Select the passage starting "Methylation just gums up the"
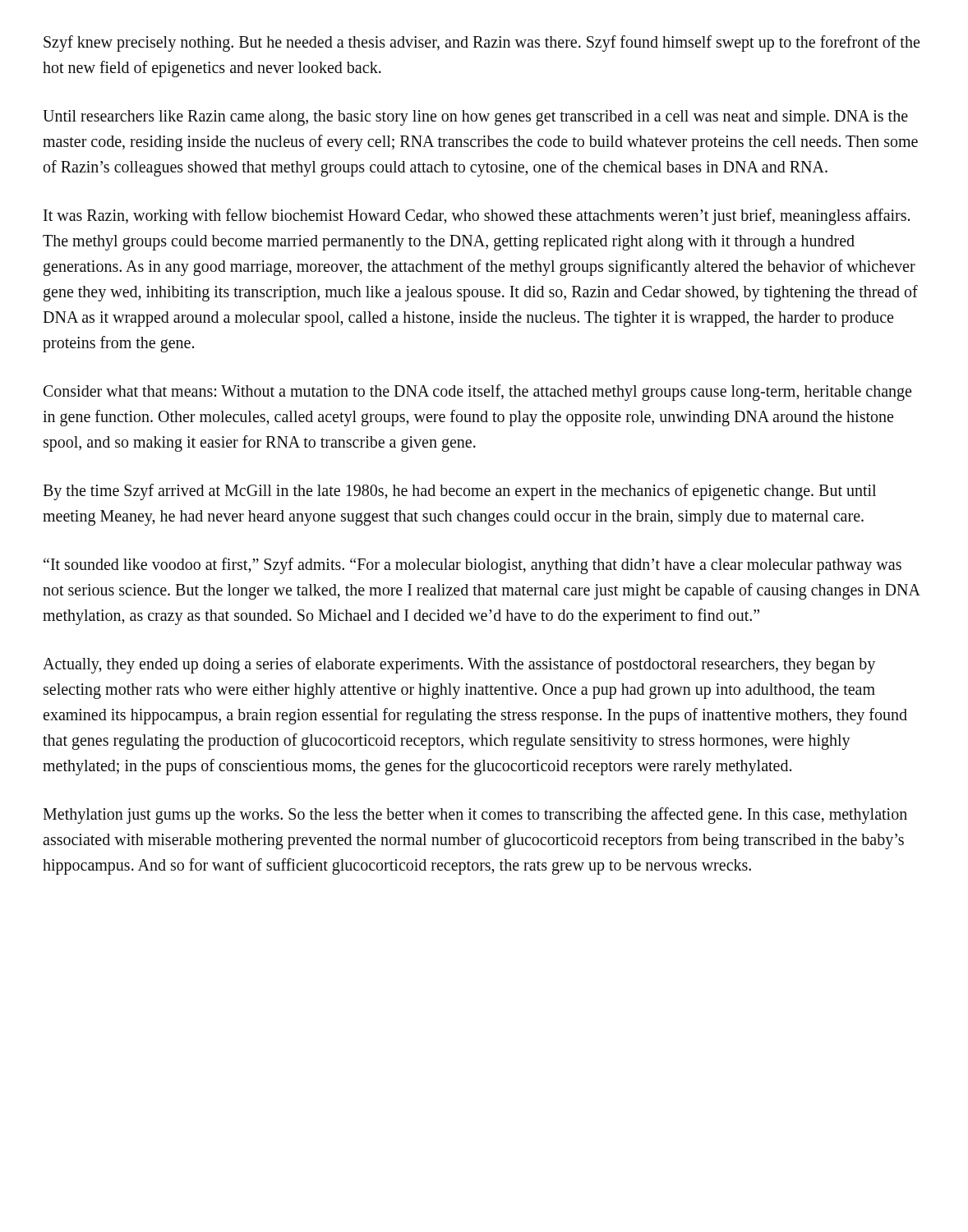 (x=475, y=839)
